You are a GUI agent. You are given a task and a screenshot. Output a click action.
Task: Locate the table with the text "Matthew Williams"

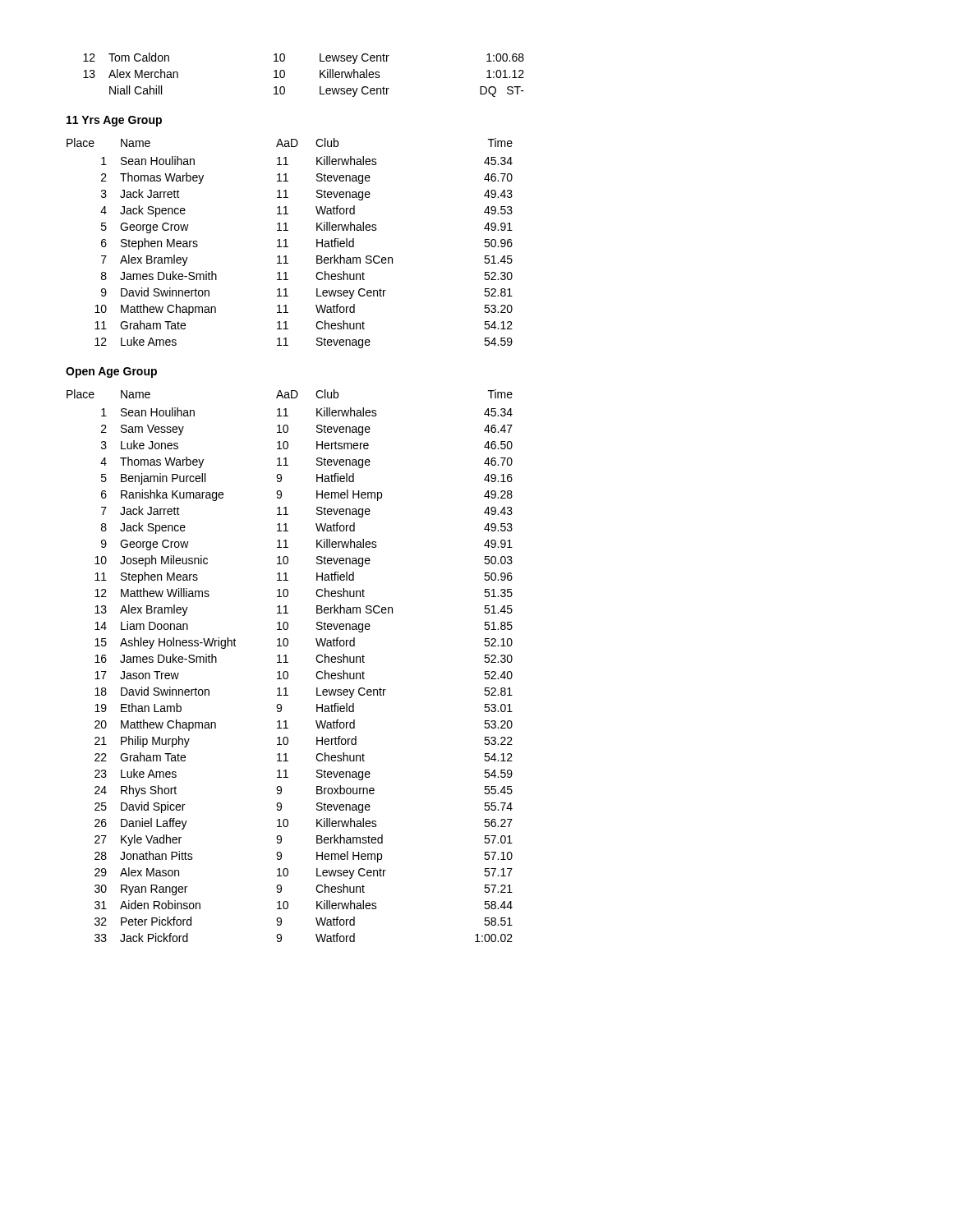[476, 666]
